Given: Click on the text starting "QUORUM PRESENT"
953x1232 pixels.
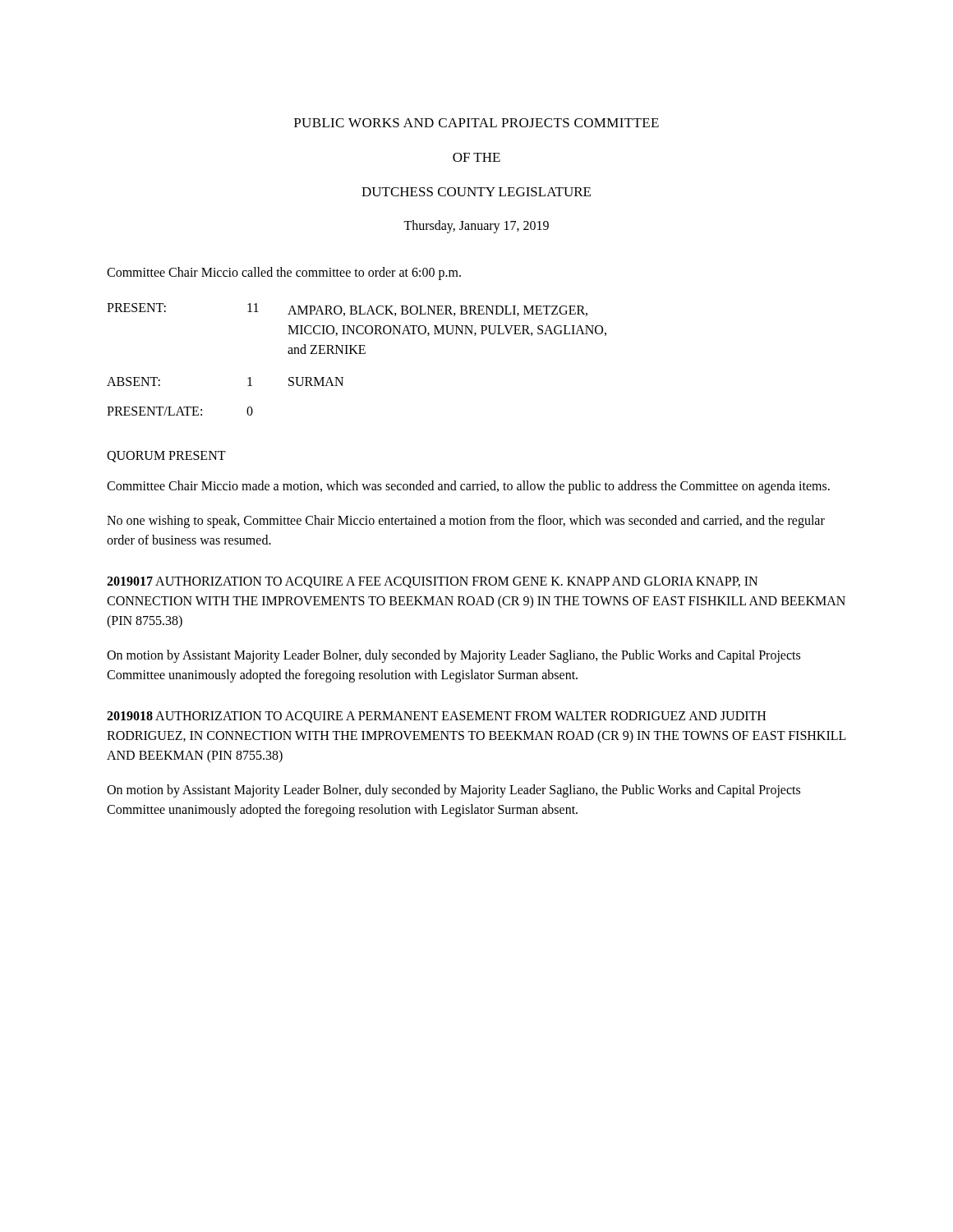Looking at the screenshot, I should pos(166,455).
